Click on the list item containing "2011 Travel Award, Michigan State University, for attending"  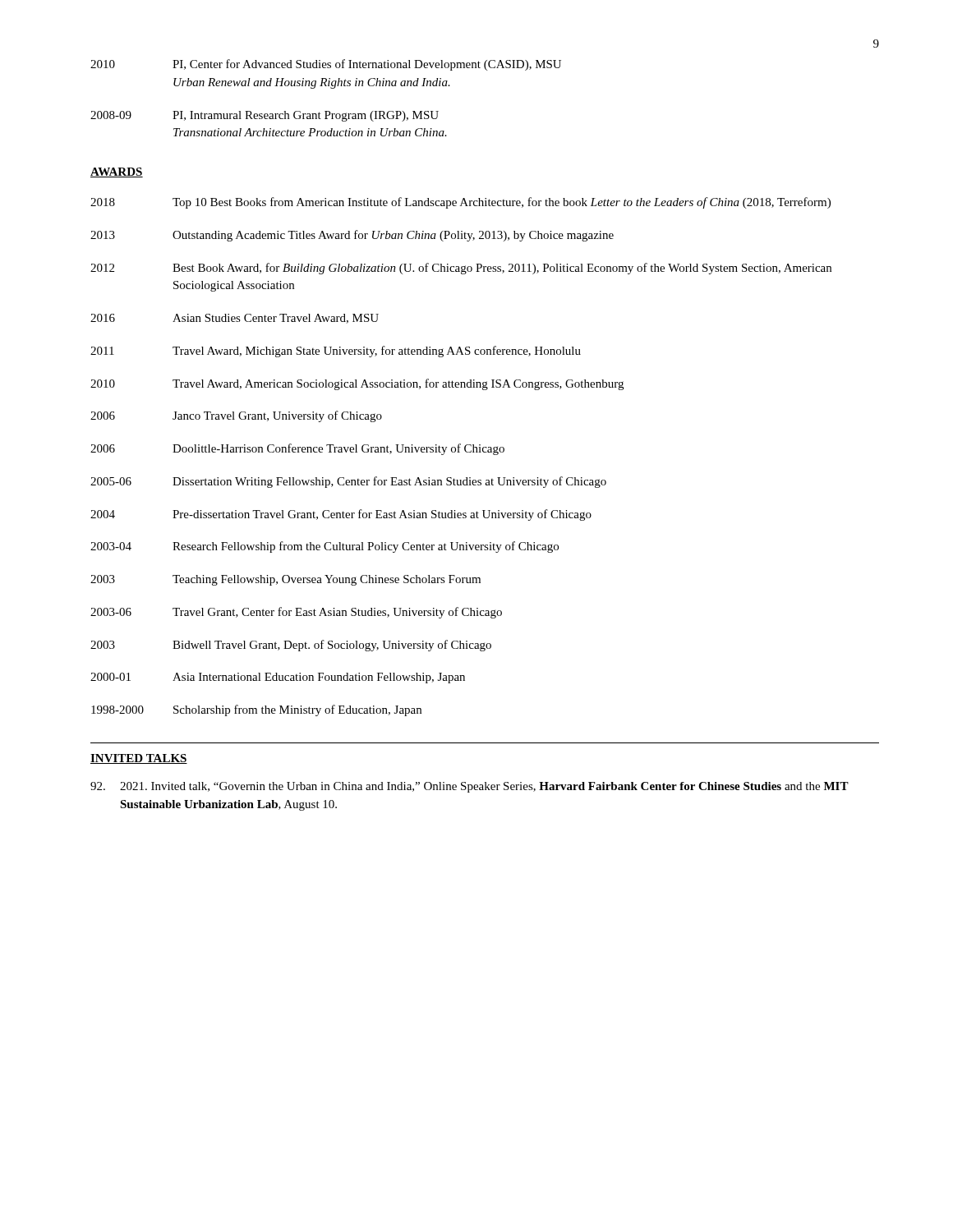(x=485, y=351)
